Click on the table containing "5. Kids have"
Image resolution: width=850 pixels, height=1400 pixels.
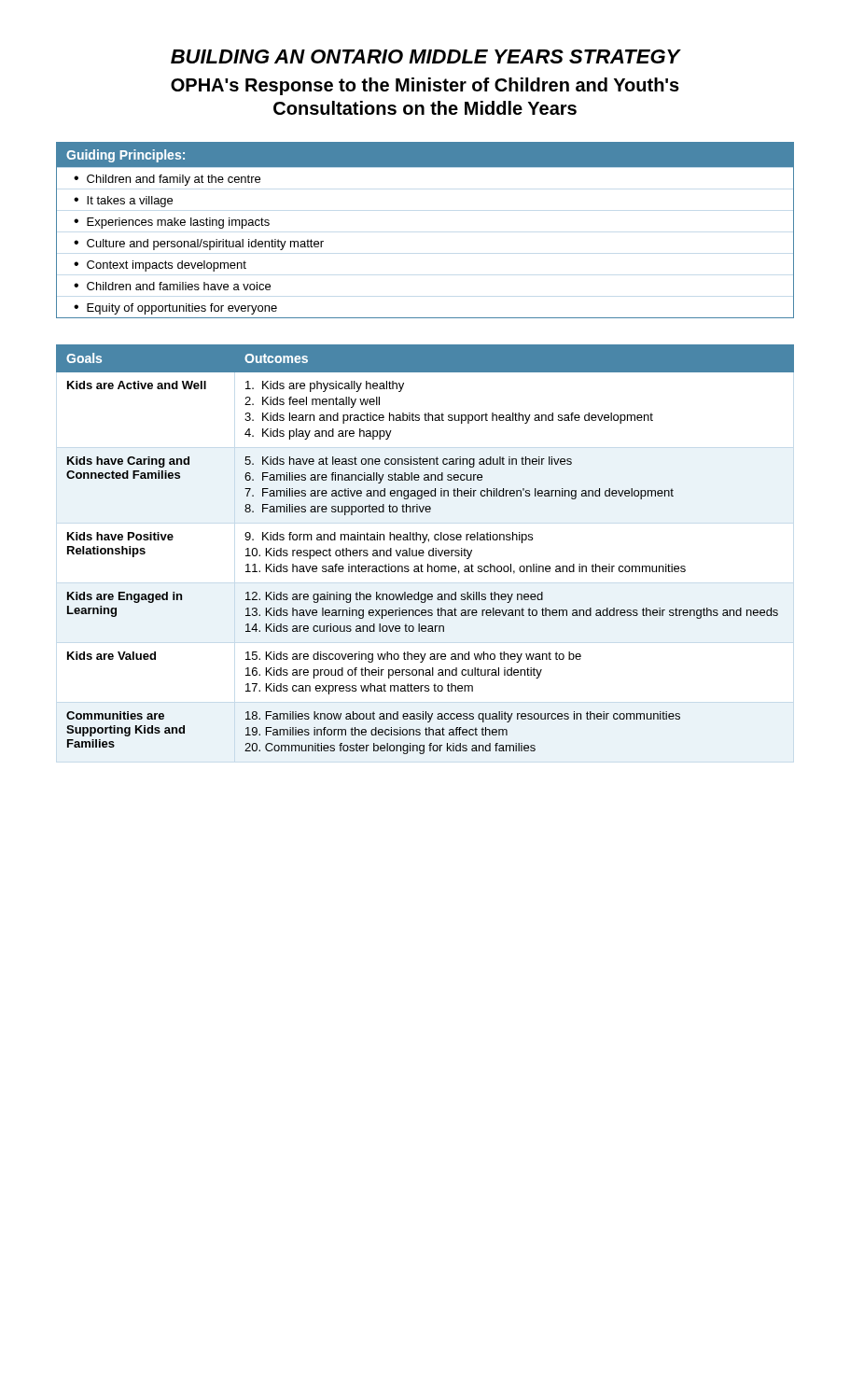(x=425, y=553)
